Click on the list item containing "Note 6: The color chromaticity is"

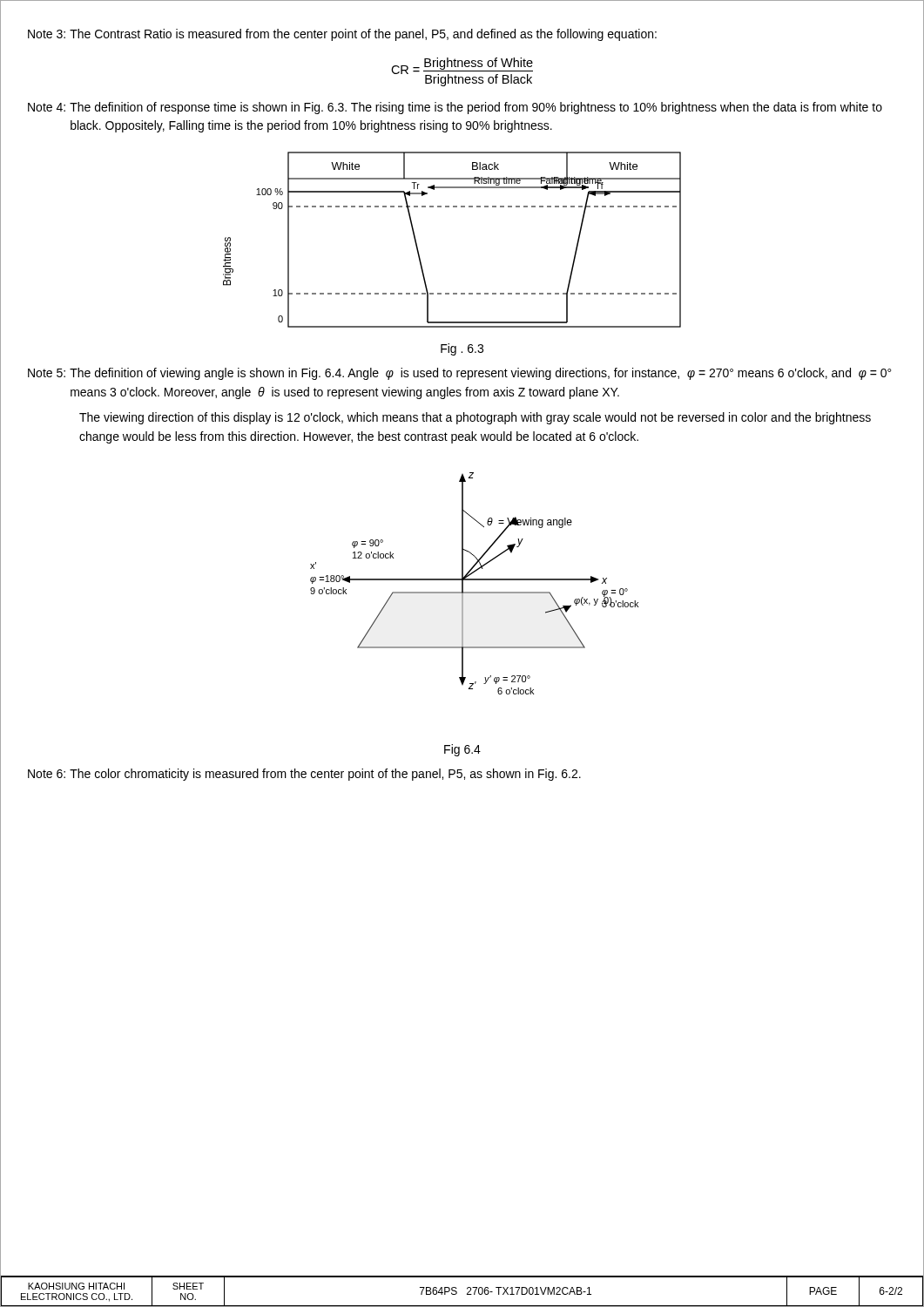click(x=304, y=774)
